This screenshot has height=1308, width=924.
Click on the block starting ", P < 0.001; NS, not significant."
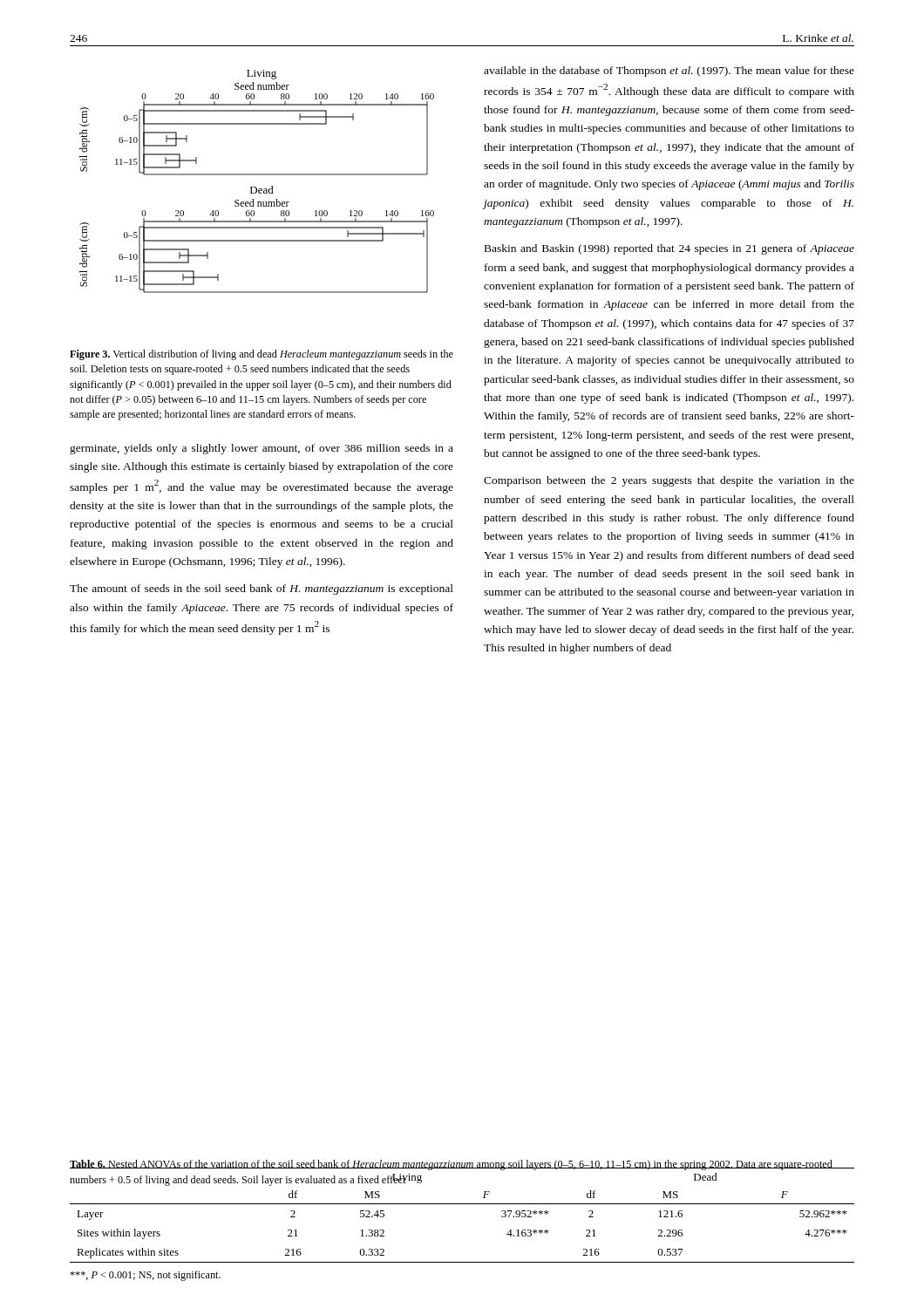click(x=145, y=1275)
